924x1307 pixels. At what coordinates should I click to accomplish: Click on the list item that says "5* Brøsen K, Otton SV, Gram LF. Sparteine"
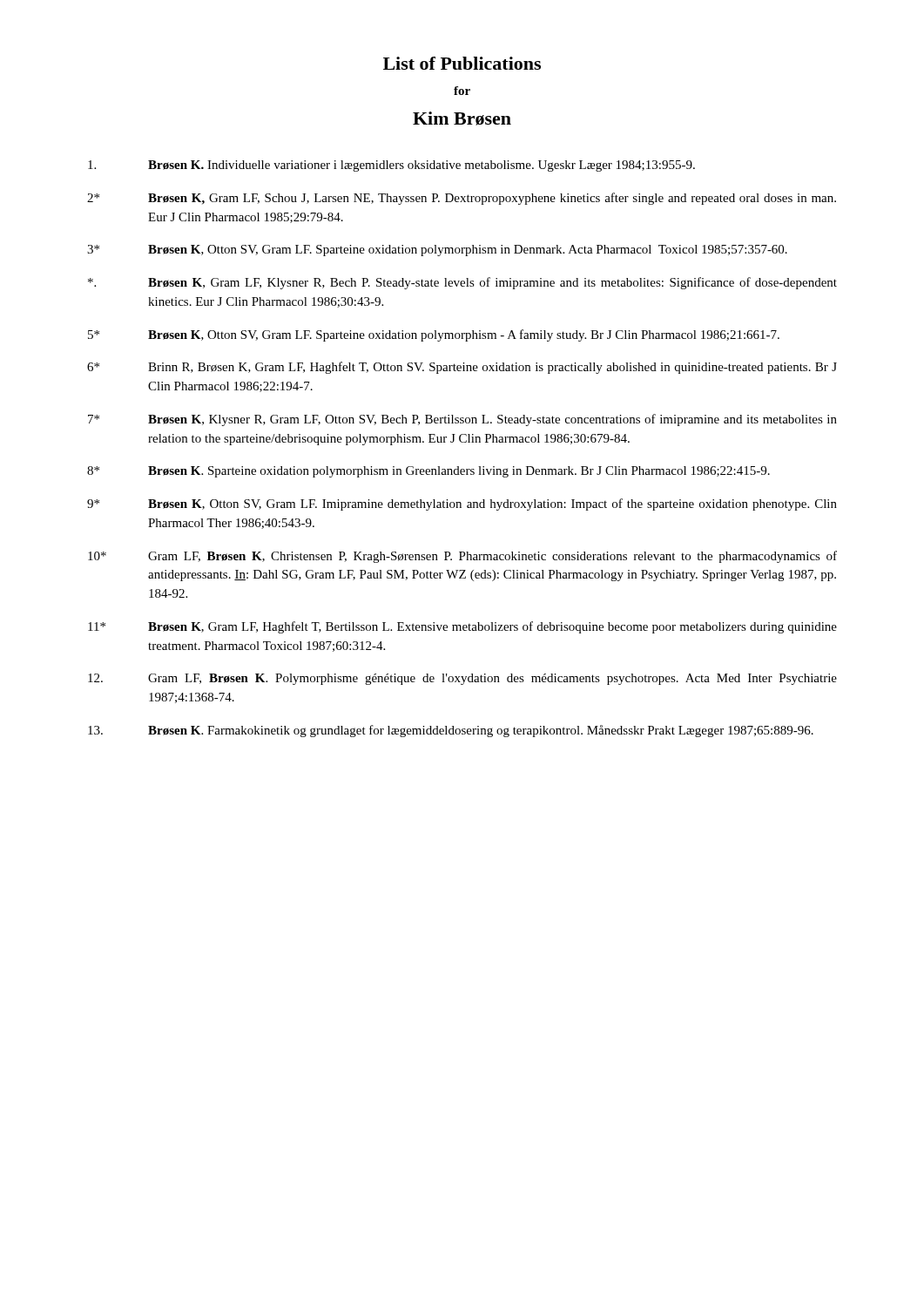462,335
